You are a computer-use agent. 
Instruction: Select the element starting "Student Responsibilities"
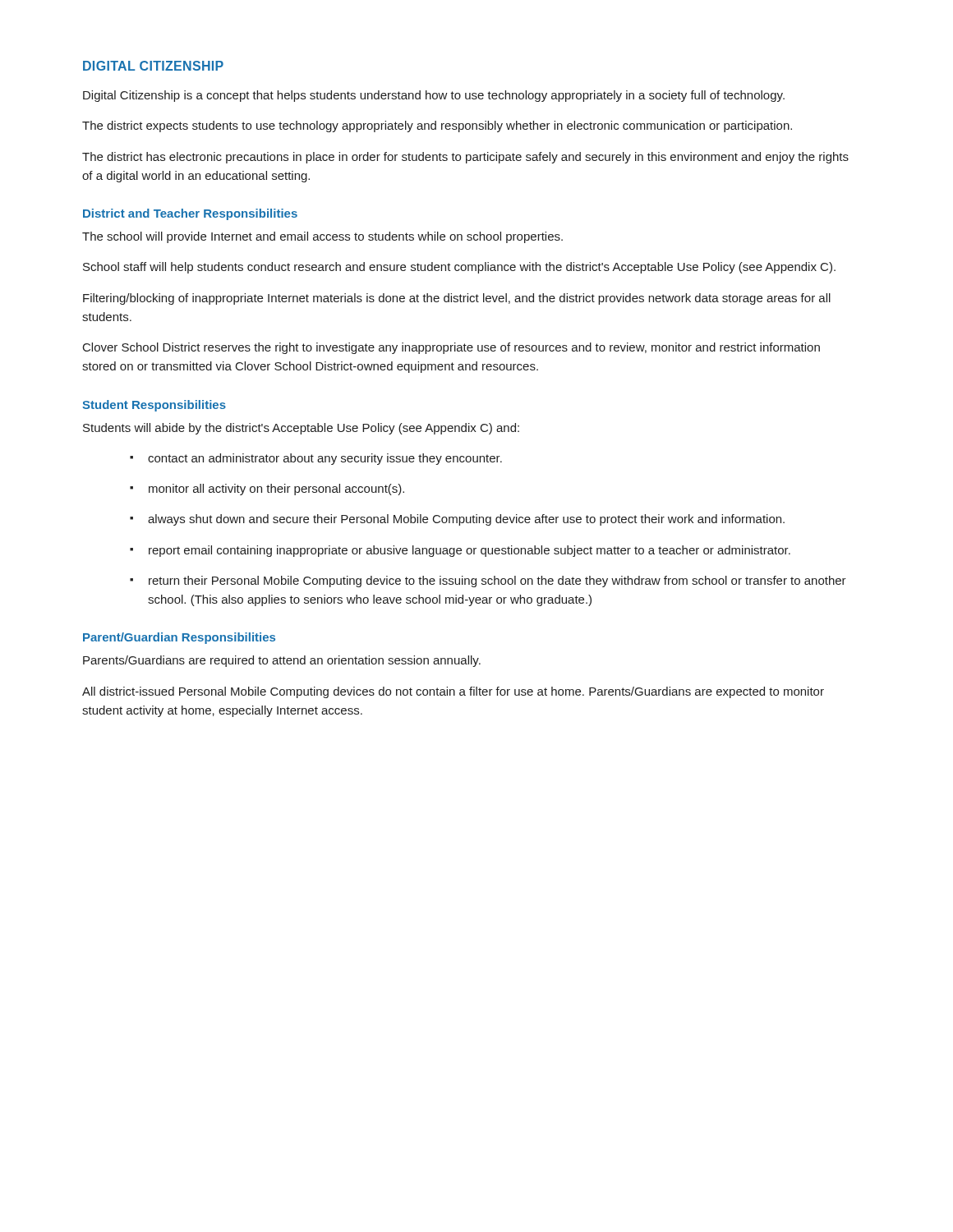tap(154, 404)
